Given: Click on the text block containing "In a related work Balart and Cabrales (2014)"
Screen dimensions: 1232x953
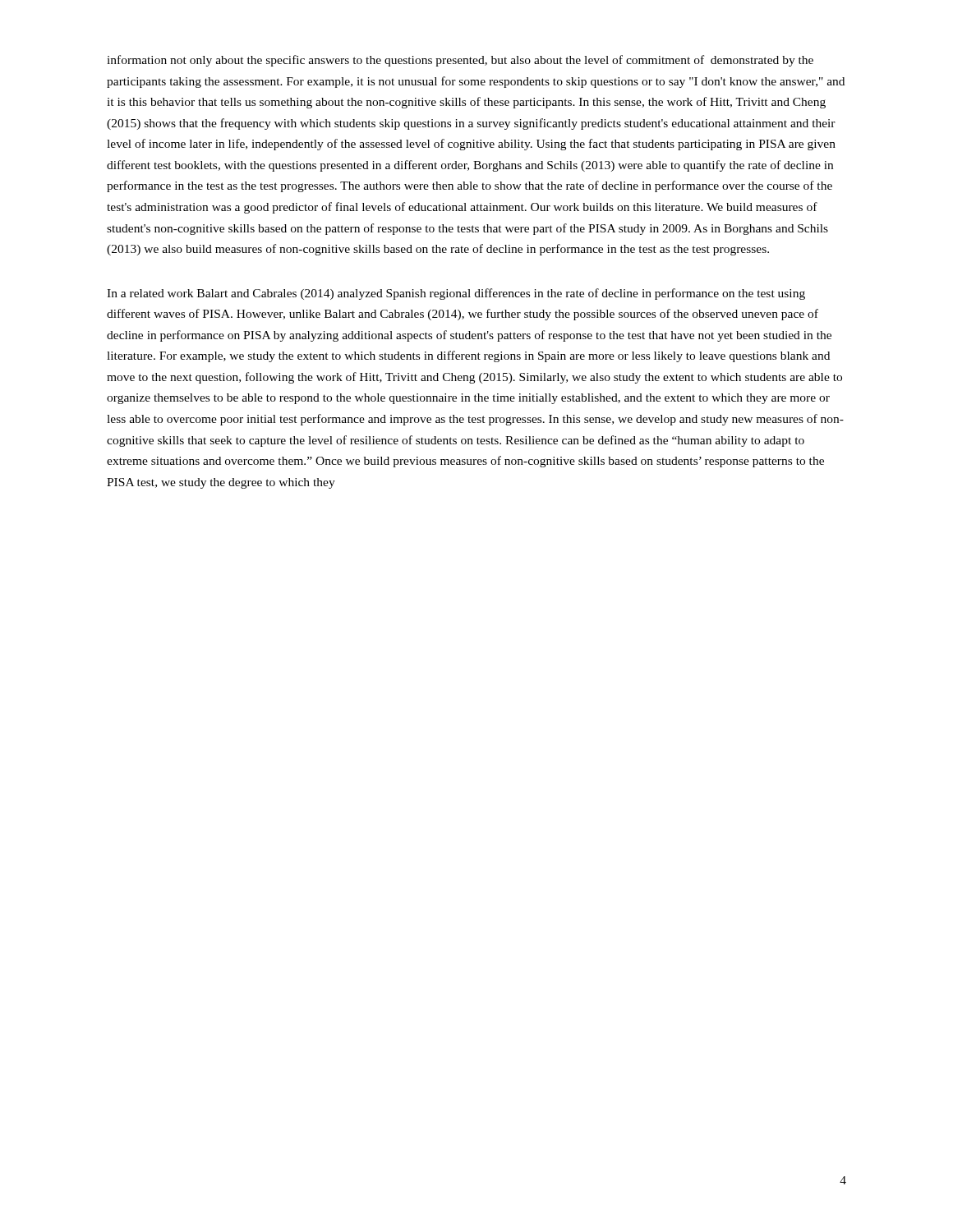Looking at the screenshot, I should click(x=475, y=387).
